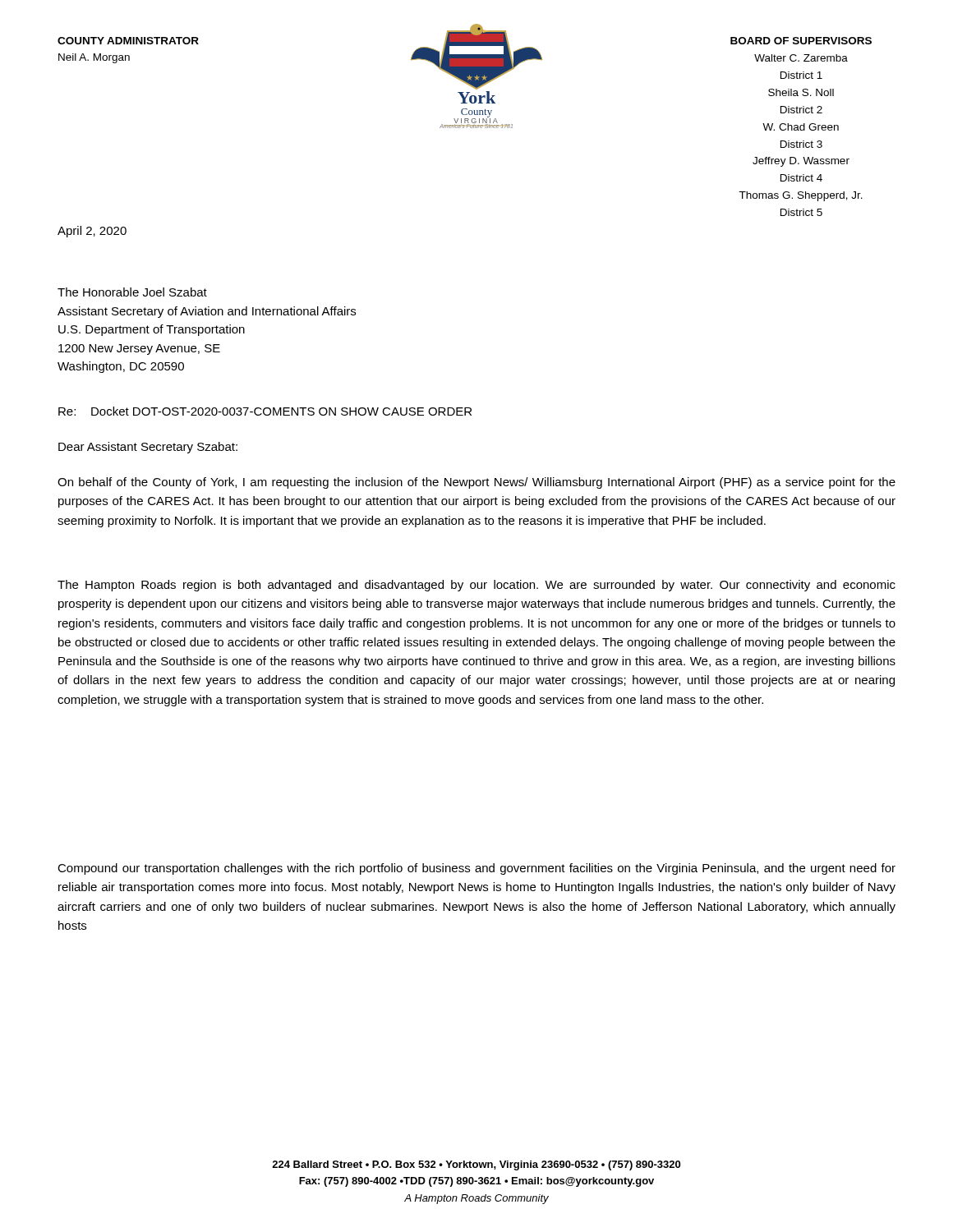Click on the passage starting "Re: Docket DOT-OST-2020-0037-COMENTS"
This screenshot has height=1232, width=953.
coord(265,411)
